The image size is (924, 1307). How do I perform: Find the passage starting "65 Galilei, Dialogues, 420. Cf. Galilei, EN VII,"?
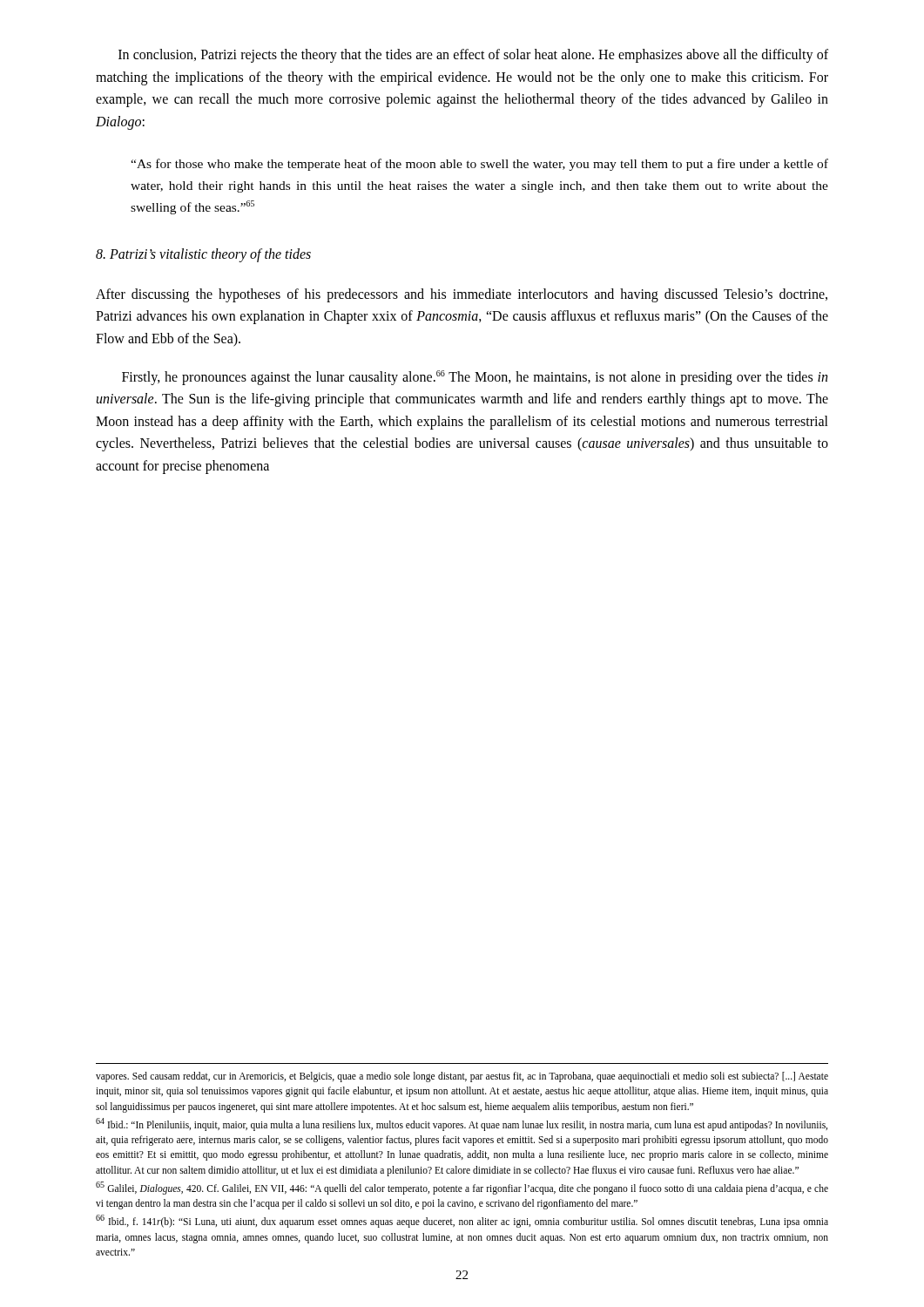pos(462,1195)
